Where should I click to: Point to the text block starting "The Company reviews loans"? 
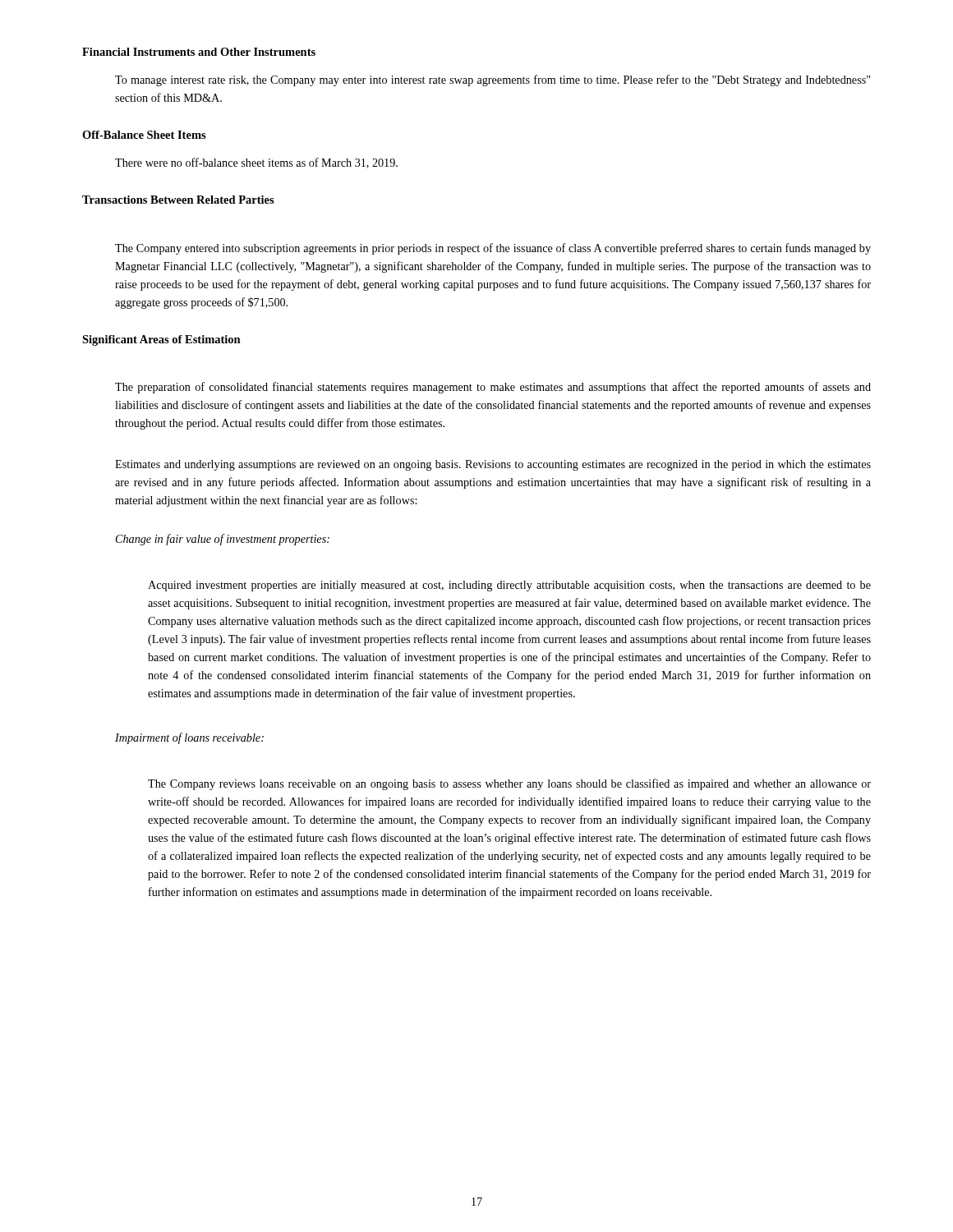pos(509,838)
